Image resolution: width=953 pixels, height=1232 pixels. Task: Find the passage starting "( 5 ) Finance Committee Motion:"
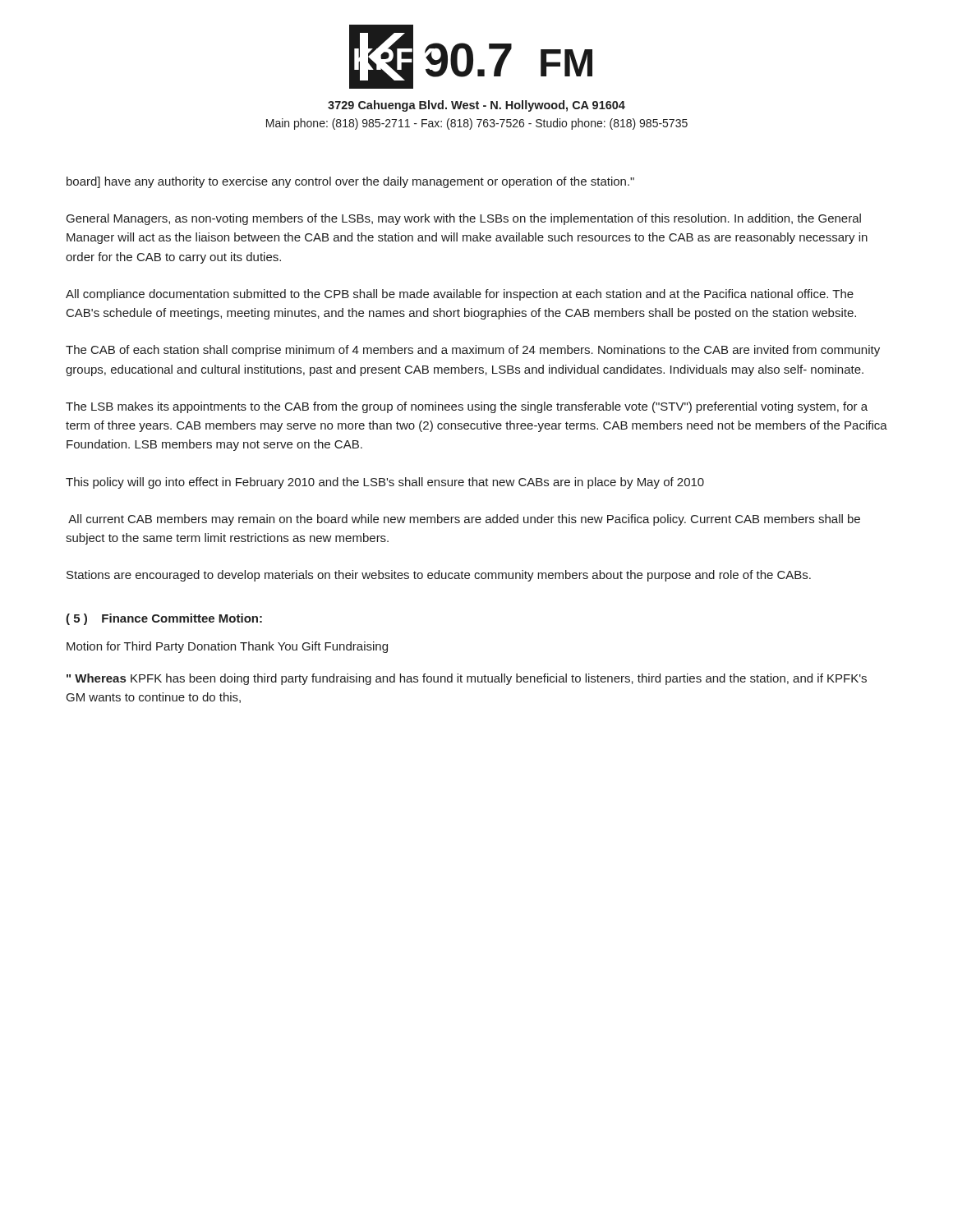pyautogui.click(x=164, y=618)
